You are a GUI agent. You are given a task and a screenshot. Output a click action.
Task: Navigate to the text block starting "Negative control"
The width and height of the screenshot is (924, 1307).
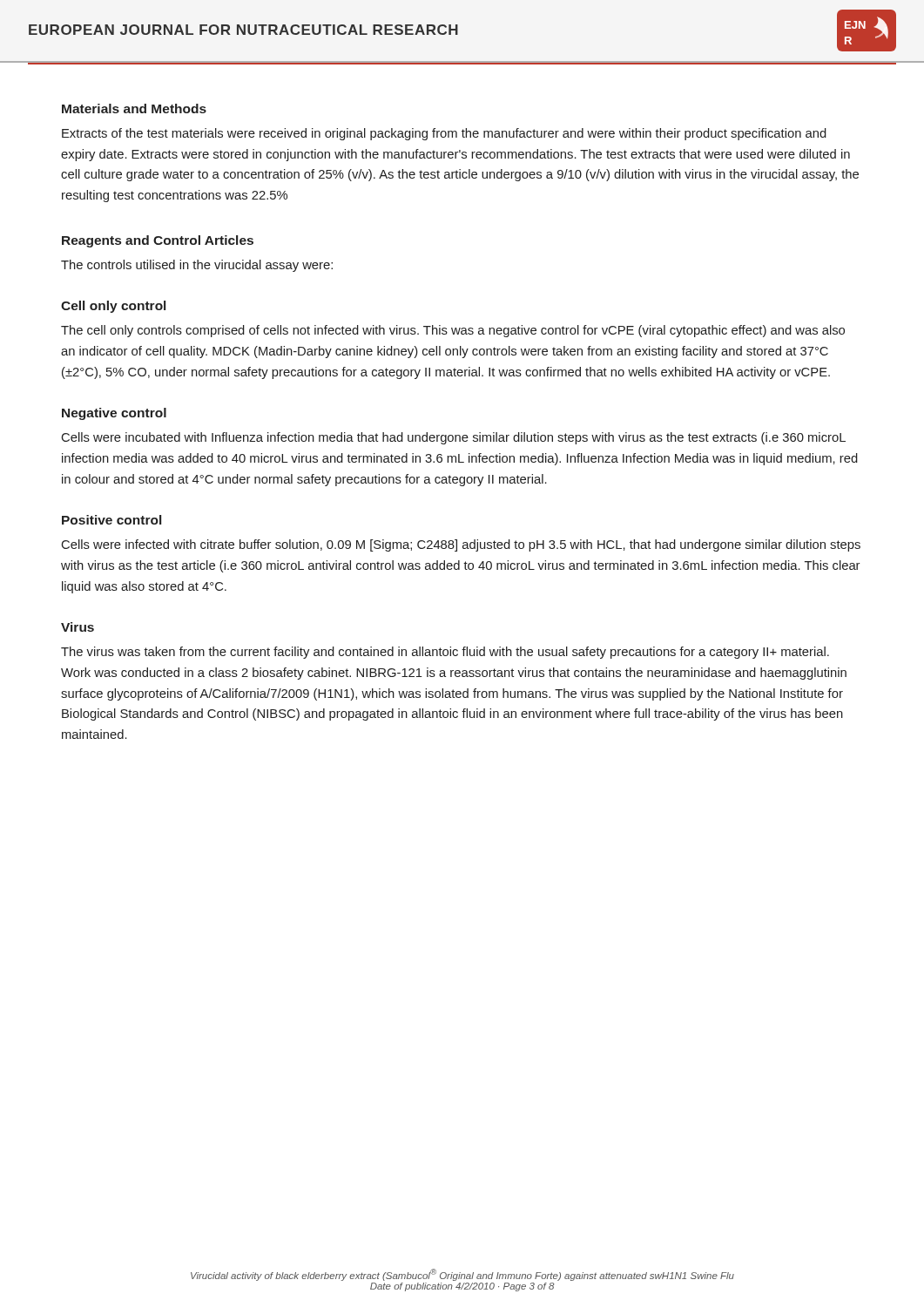point(114,413)
